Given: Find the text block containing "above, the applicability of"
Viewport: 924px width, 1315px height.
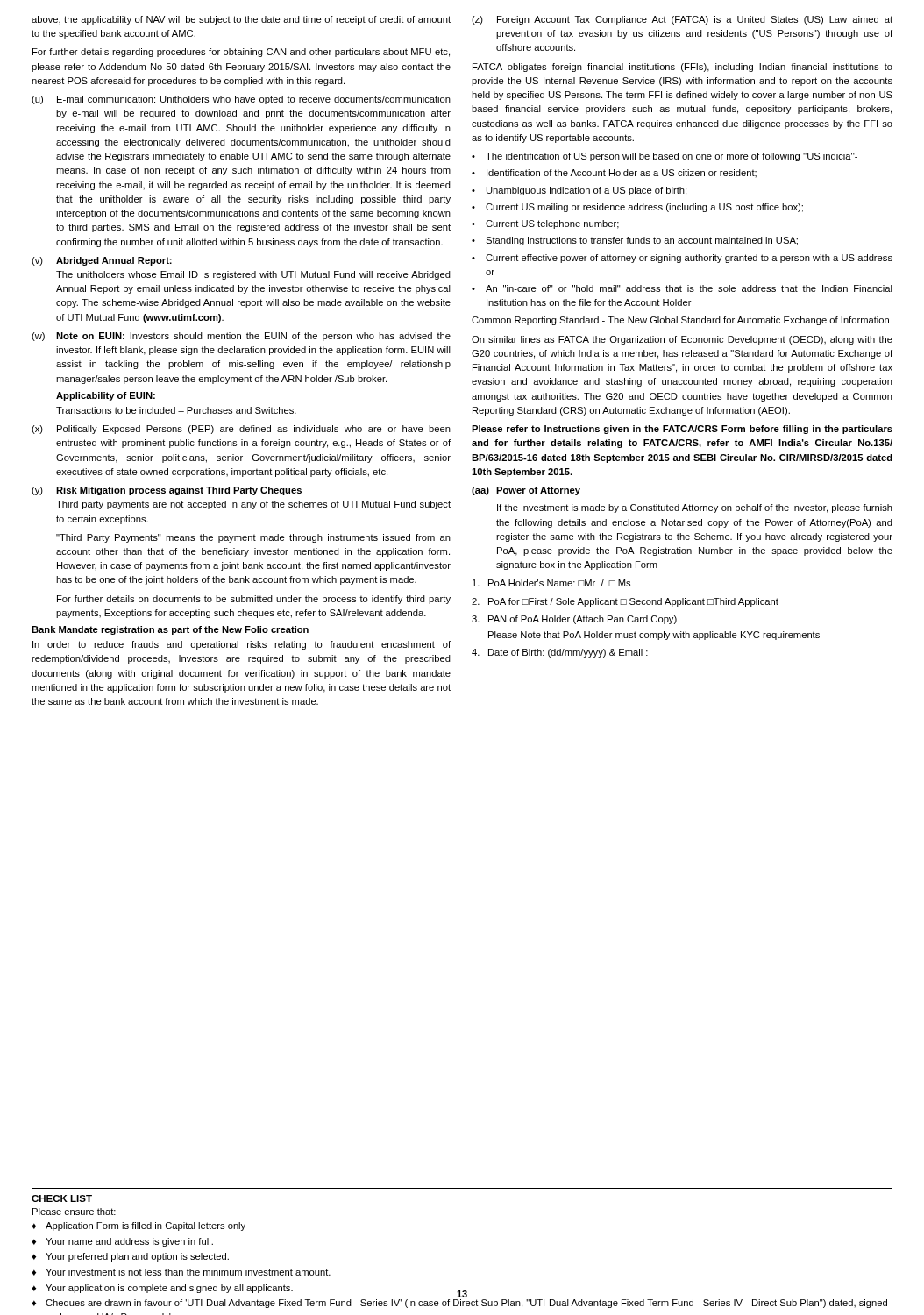Looking at the screenshot, I should (x=241, y=50).
